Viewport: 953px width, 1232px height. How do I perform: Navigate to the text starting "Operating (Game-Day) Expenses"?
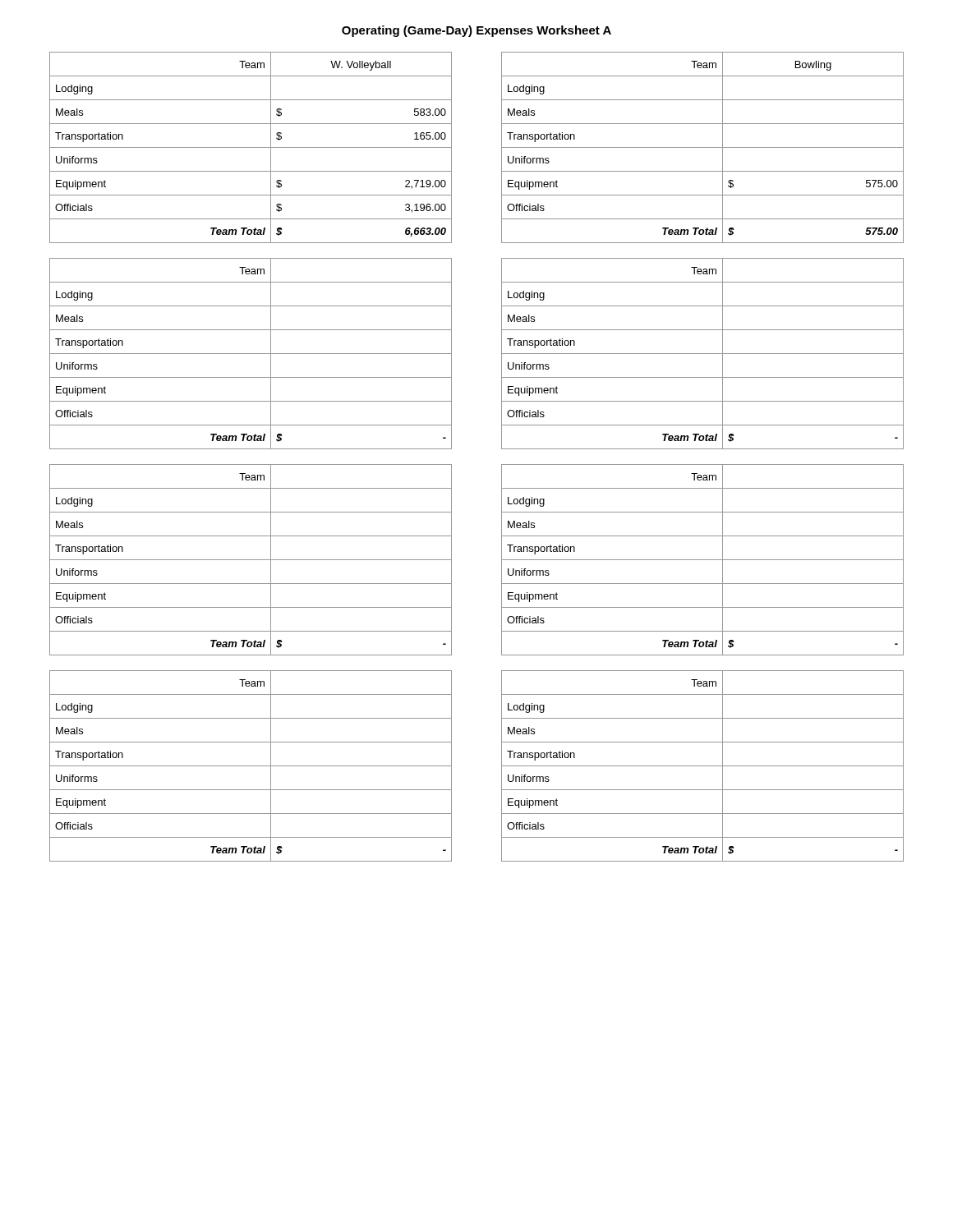tap(476, 30)
